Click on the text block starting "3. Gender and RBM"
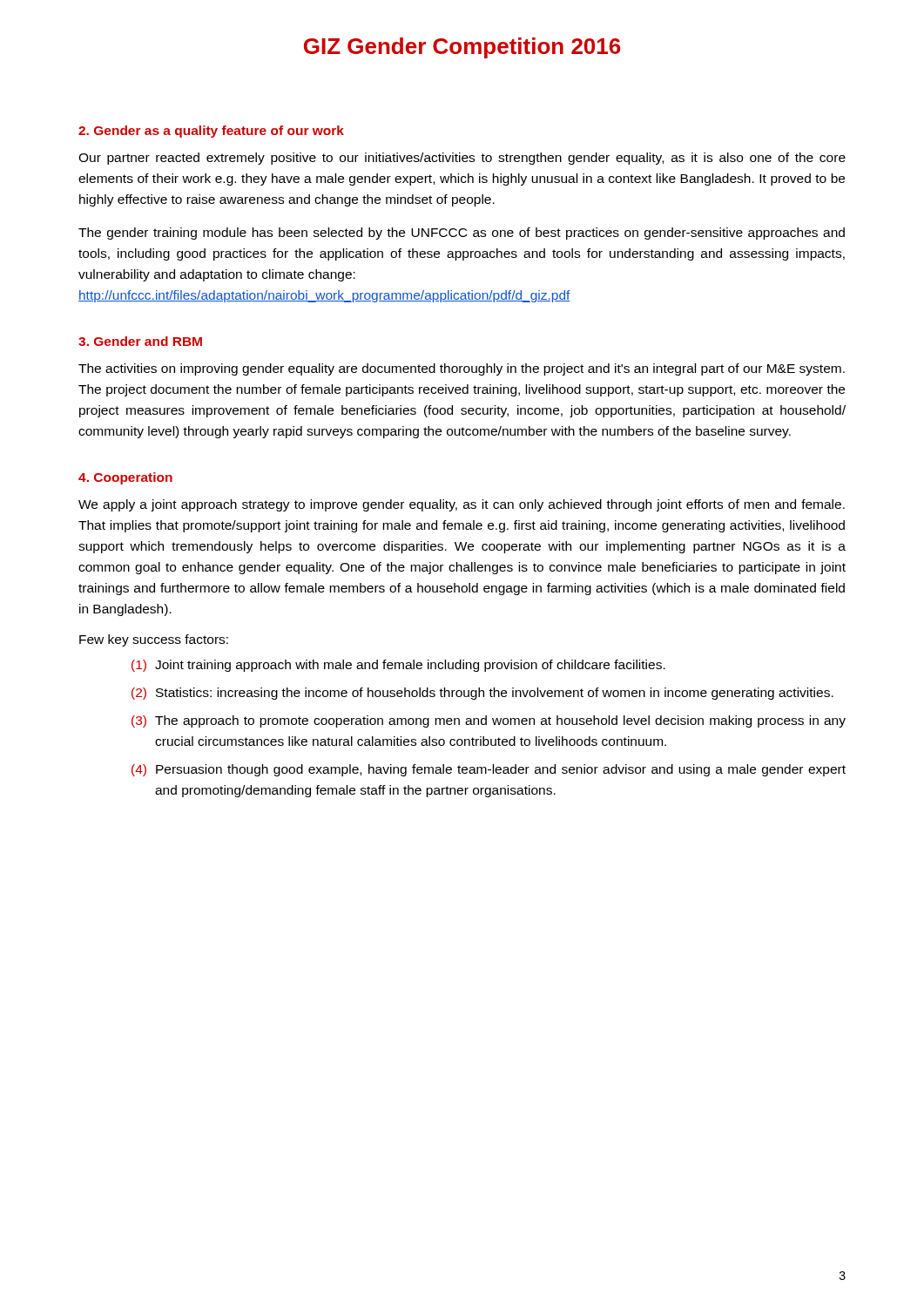 tap(141, 341)
